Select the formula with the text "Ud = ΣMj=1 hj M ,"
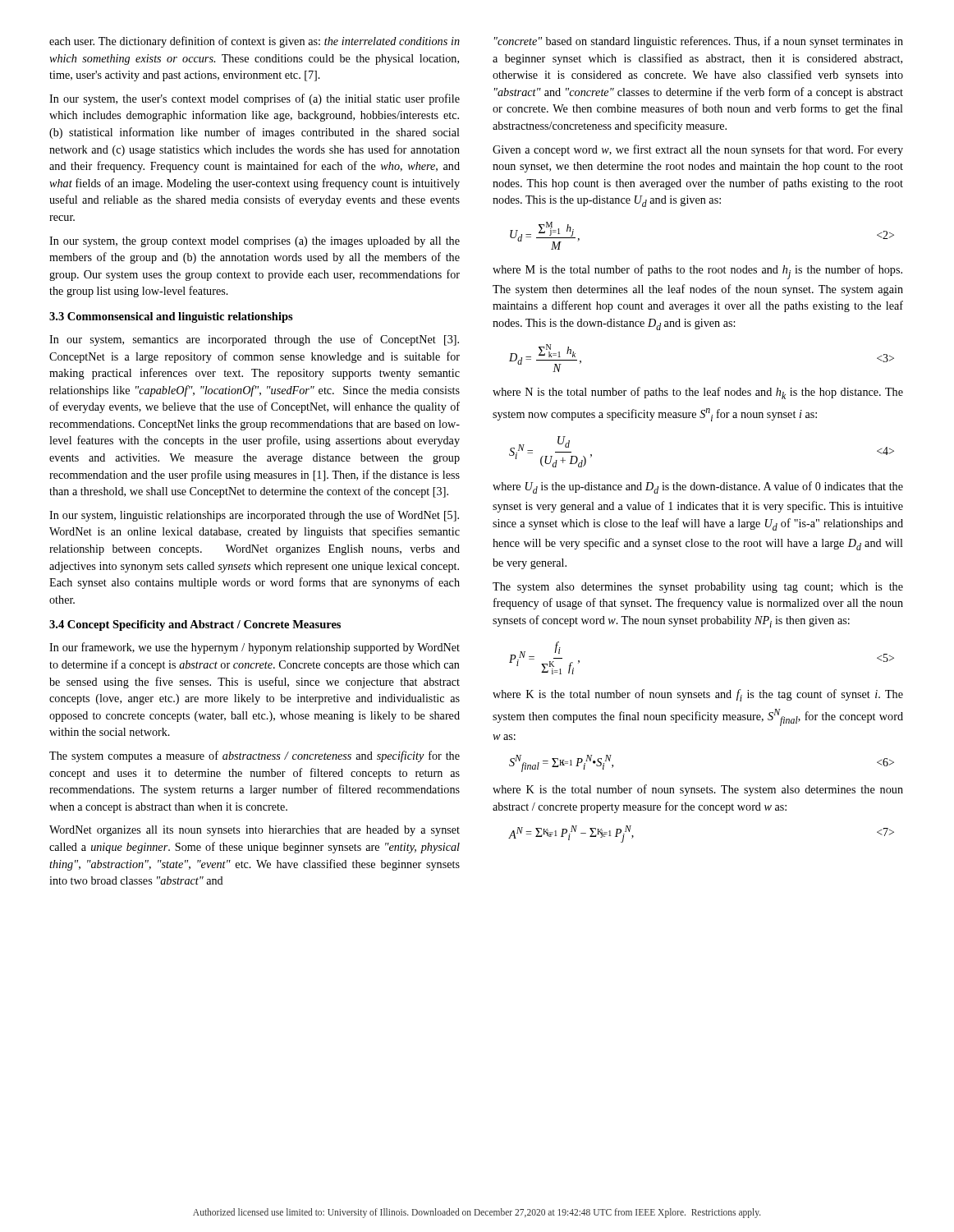954x1232 pixels. [555, 238]
